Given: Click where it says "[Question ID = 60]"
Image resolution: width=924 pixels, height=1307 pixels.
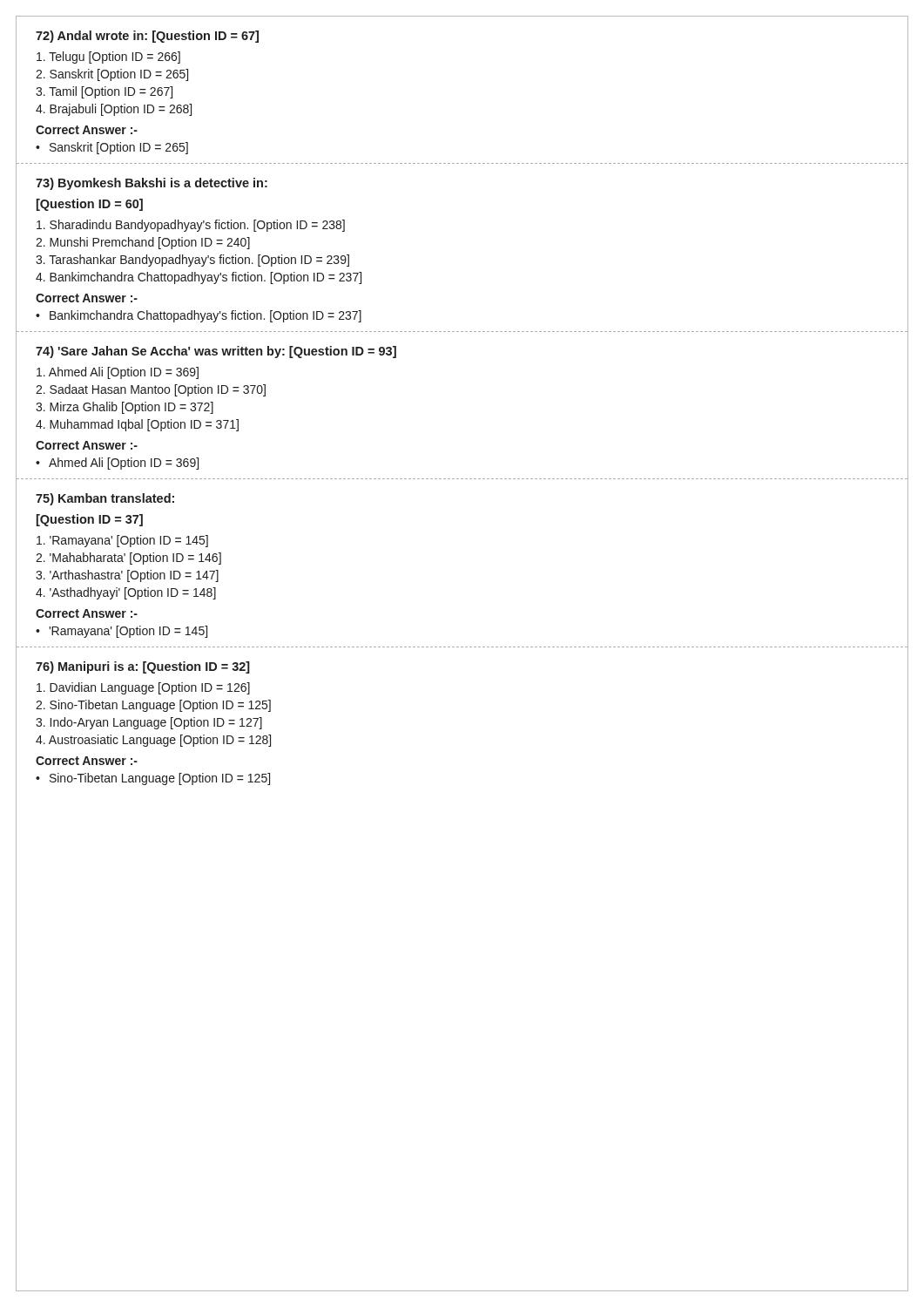Looking at the screenshot, I should (x=90, y=204).
